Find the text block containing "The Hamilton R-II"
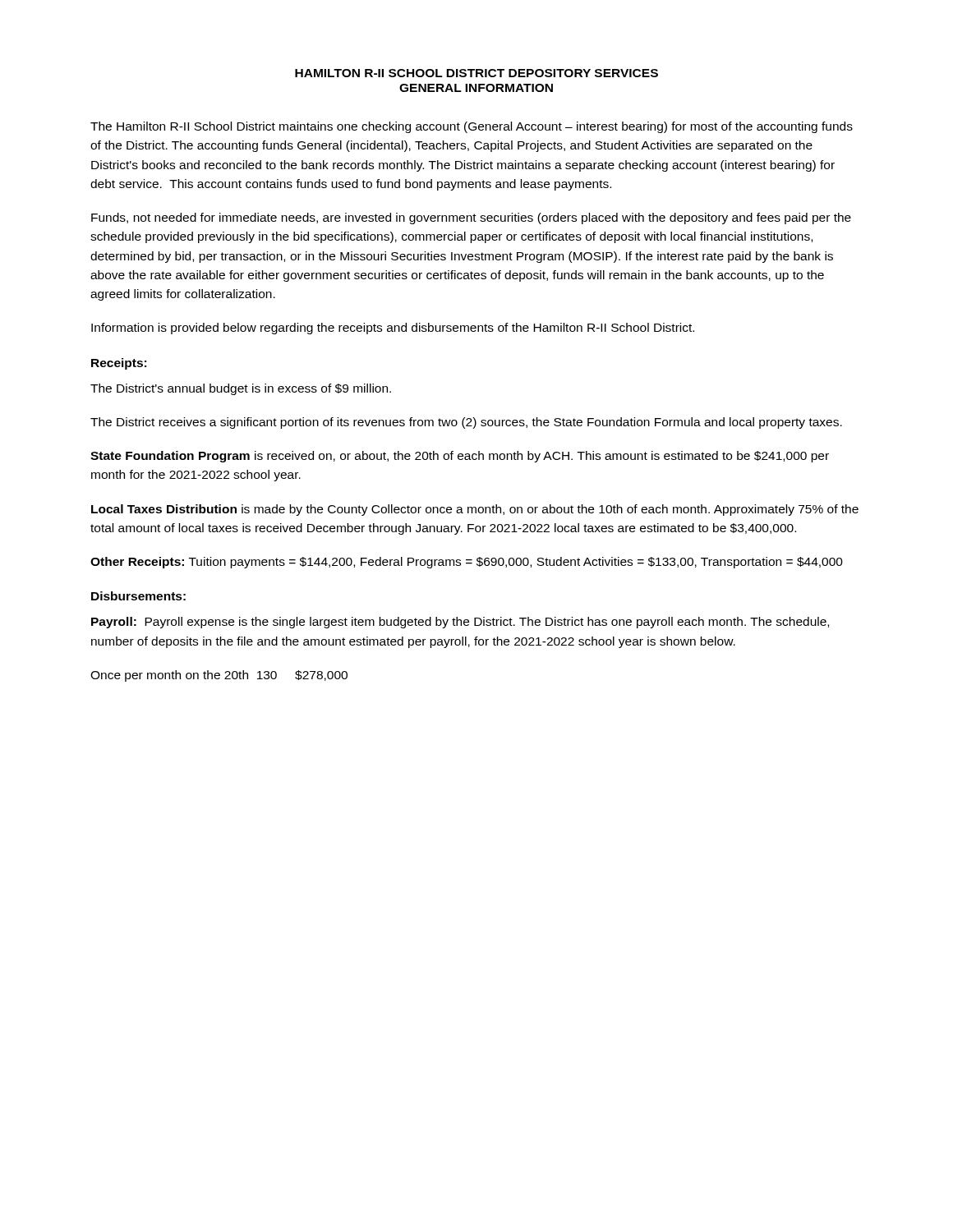The width and height of the screenshot is (953, 1232). 471,155
